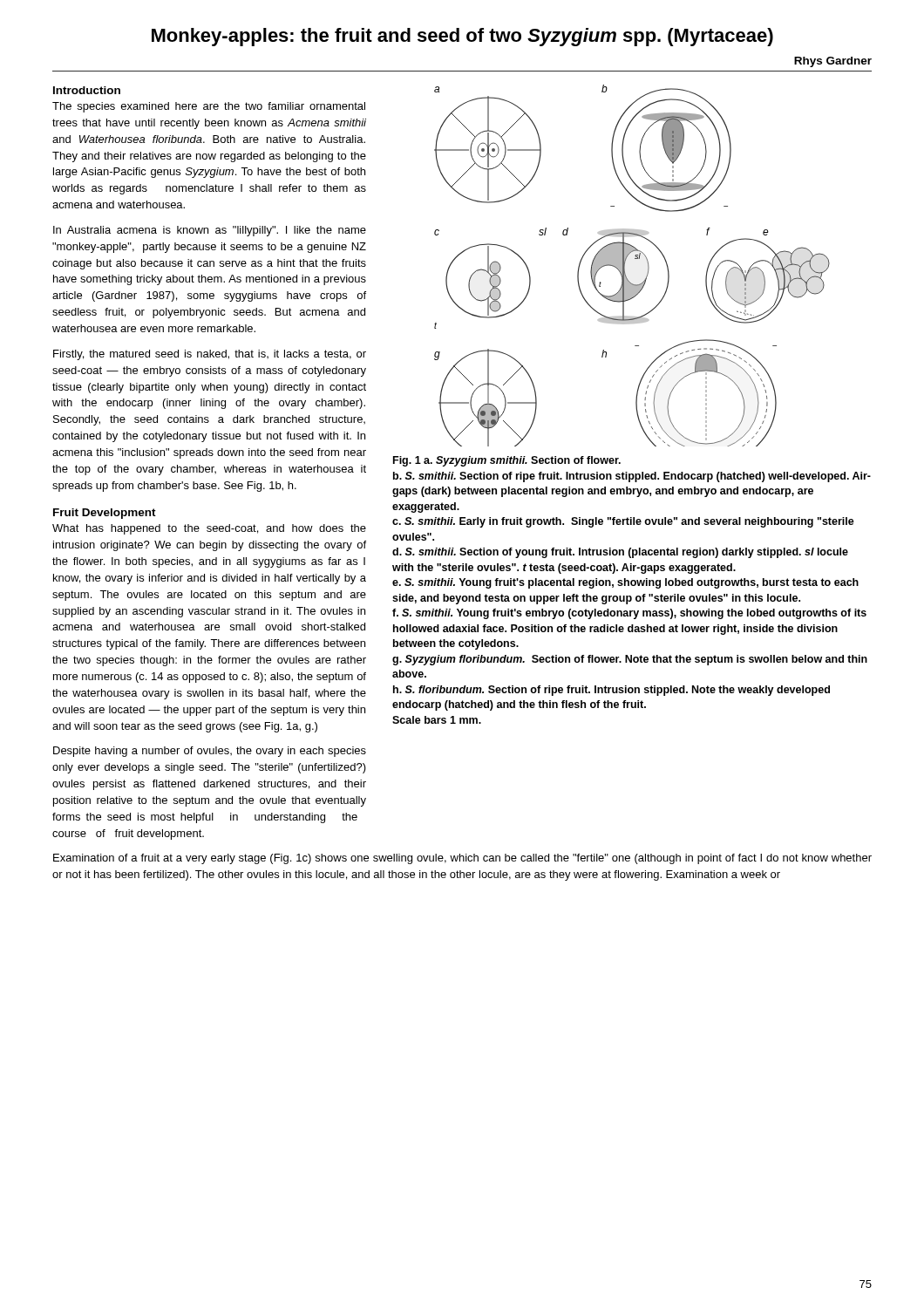Click on the text block that reads "Firstly, the matured"

click(x=209, y=419)
